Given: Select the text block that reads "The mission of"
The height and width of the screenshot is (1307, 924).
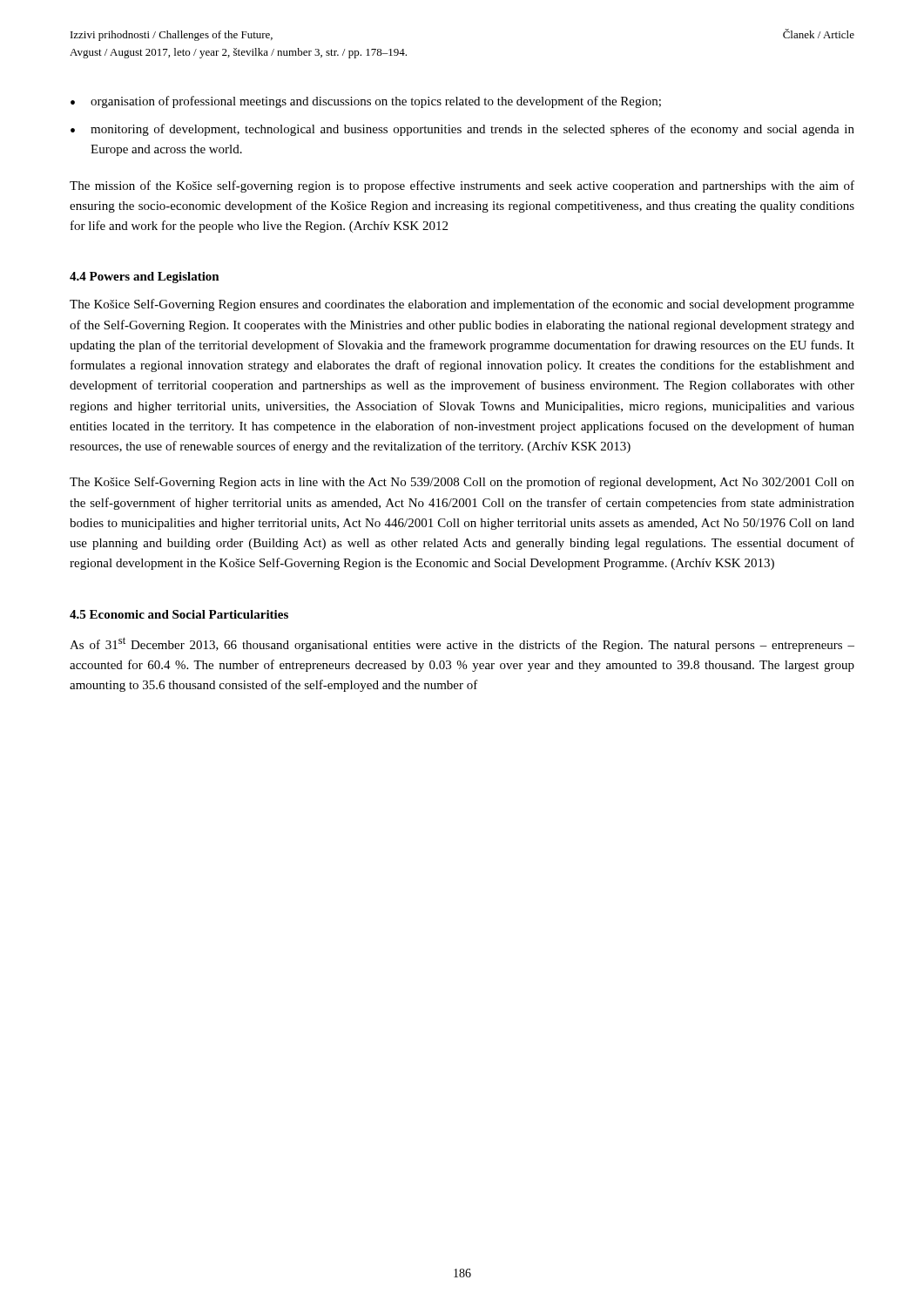Looking at the screenshot, I should 462,205.
